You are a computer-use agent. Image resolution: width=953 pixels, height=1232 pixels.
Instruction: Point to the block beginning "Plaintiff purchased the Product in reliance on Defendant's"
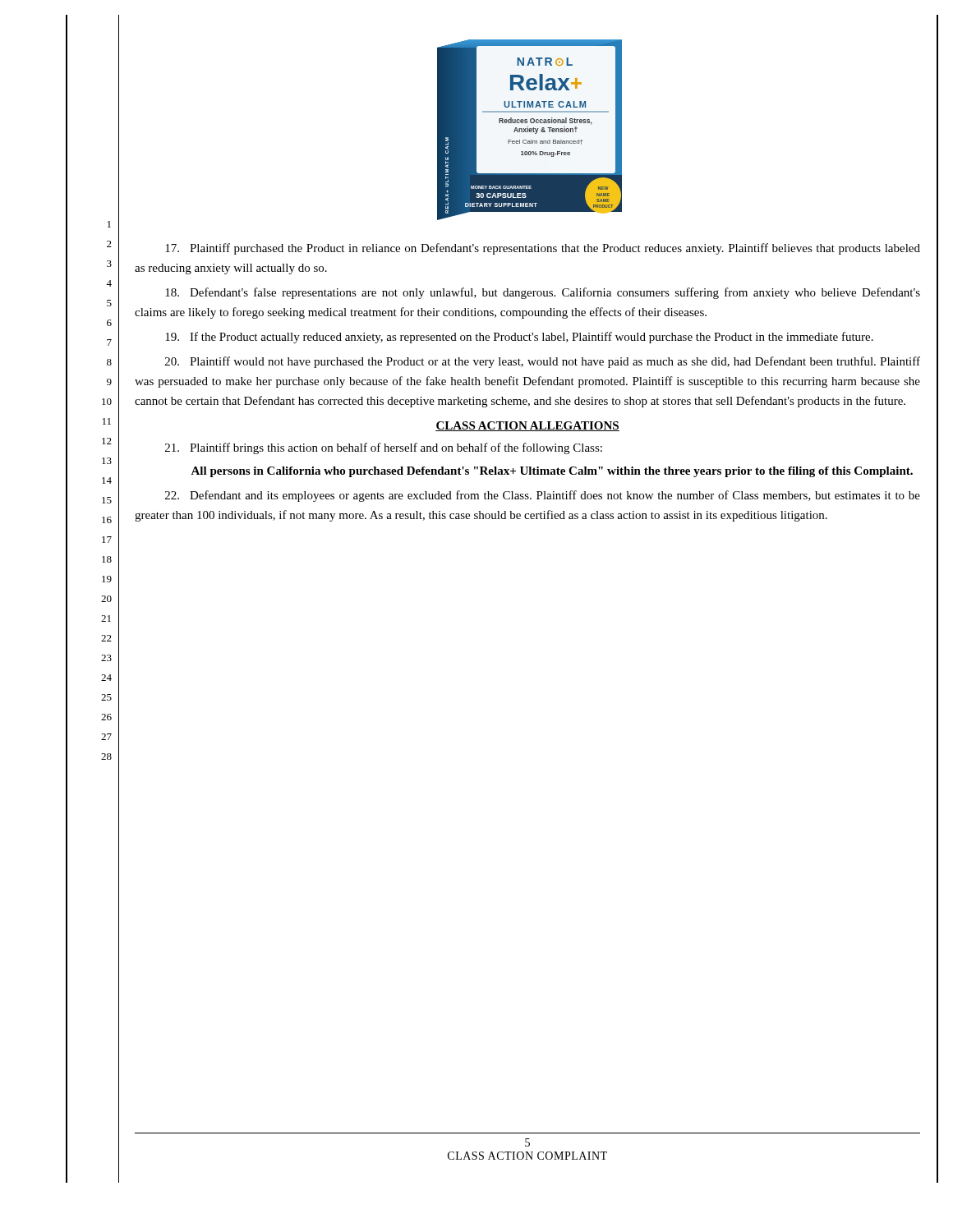tap(527, 256)
